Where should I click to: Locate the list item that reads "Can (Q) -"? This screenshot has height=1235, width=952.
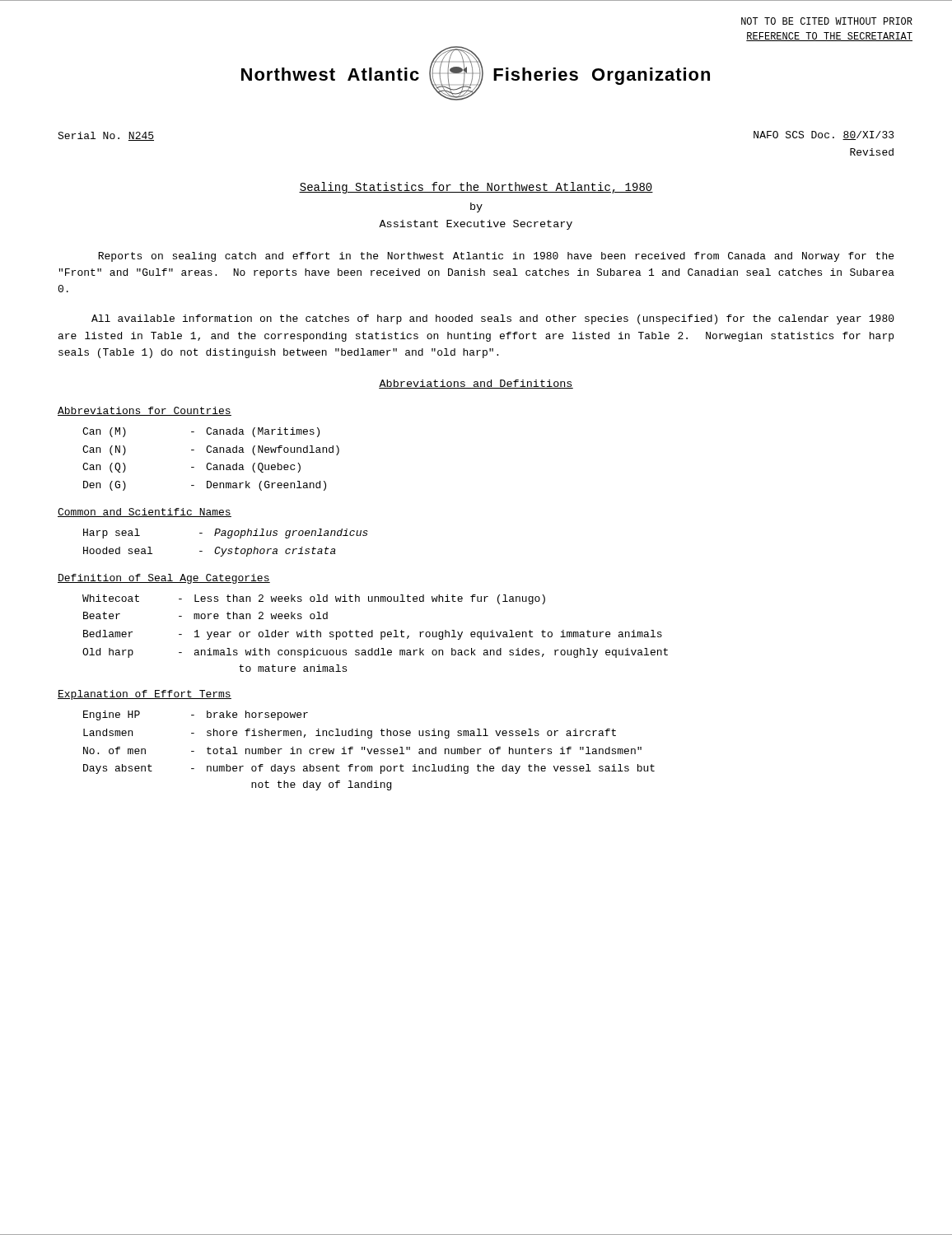pos(191,468)
